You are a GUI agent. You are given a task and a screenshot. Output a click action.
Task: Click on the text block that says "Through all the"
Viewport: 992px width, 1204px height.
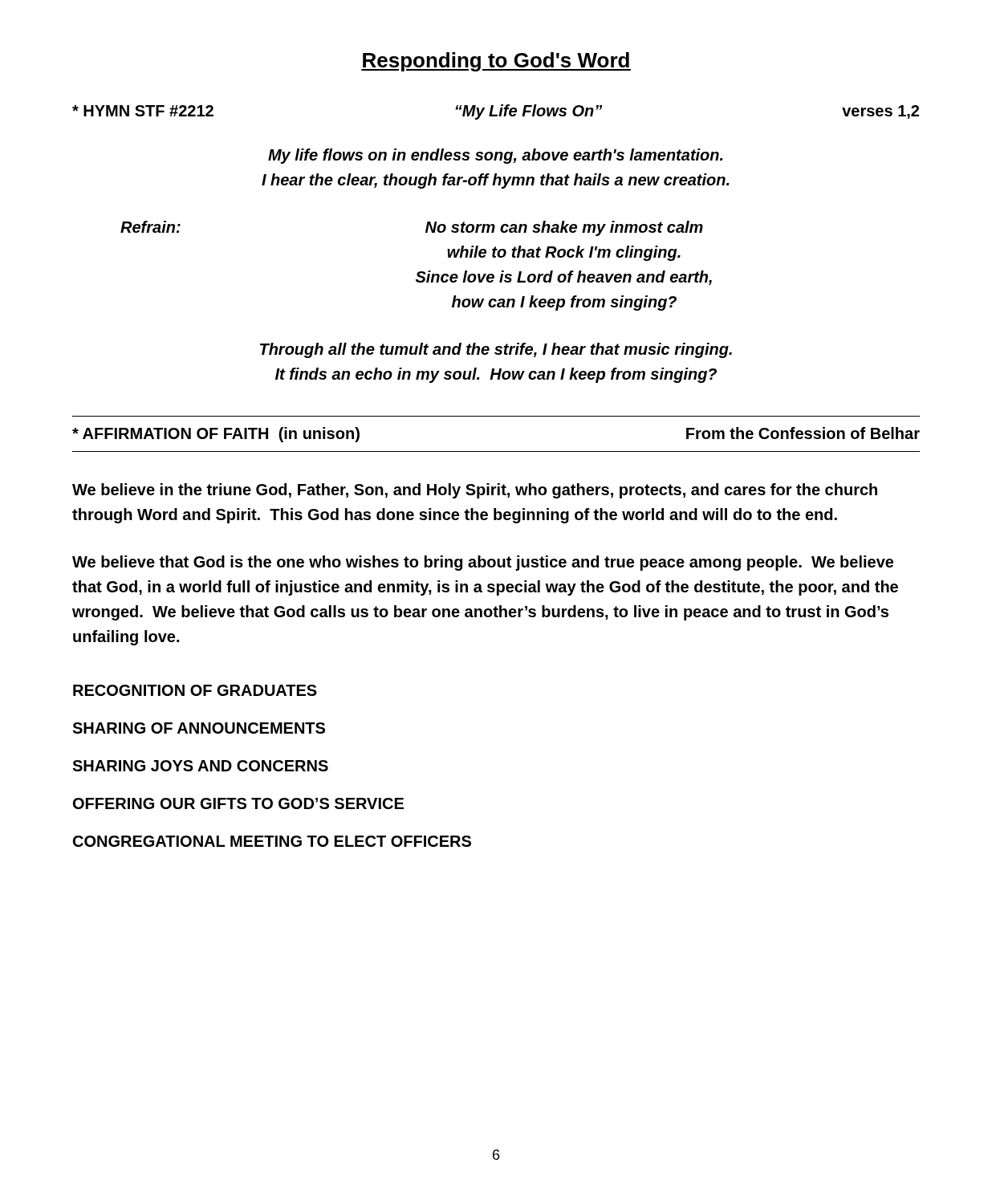click(x=496, y=362)
